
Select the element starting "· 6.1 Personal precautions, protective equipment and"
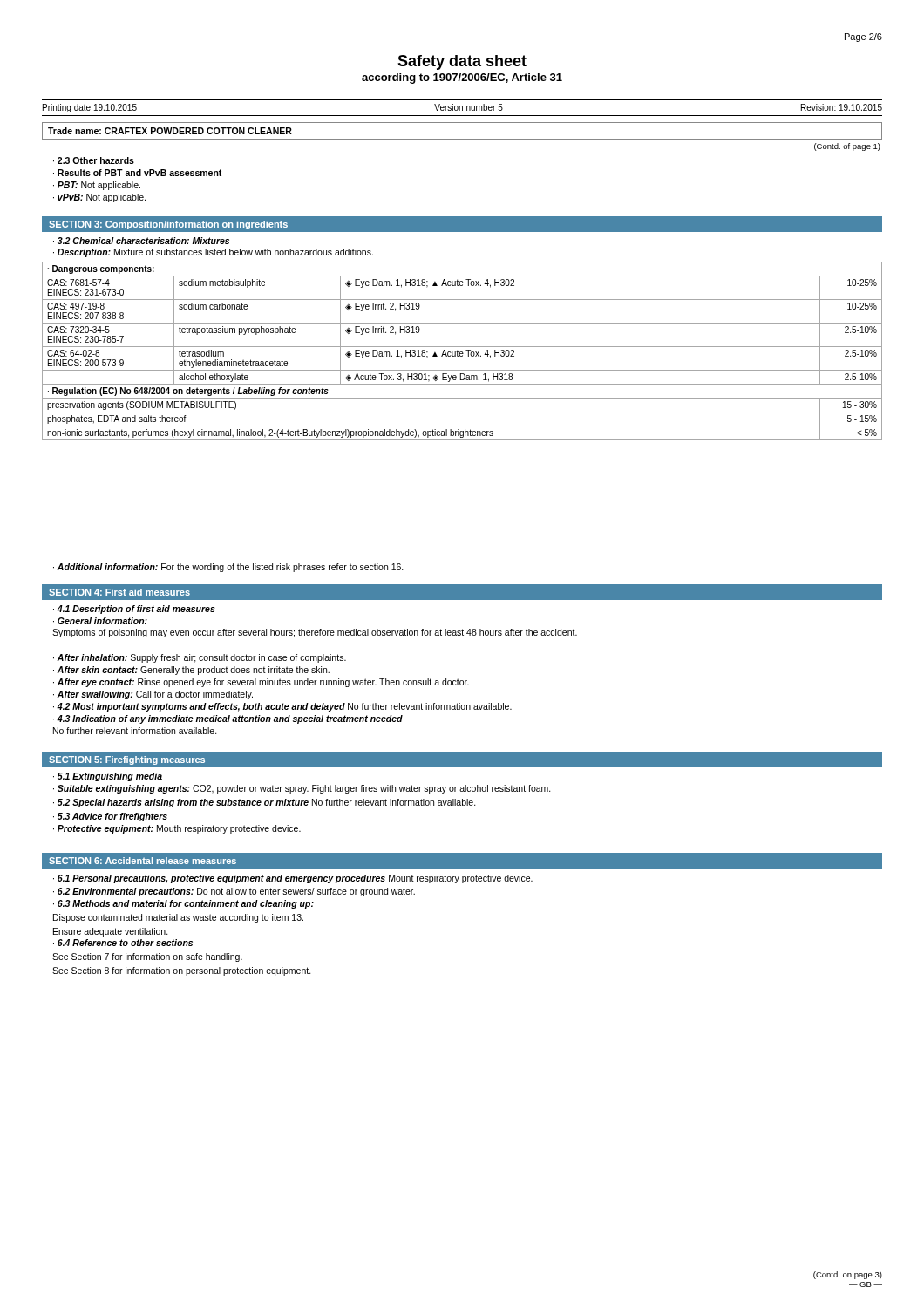pyautogui.click(x=293, y=878)
